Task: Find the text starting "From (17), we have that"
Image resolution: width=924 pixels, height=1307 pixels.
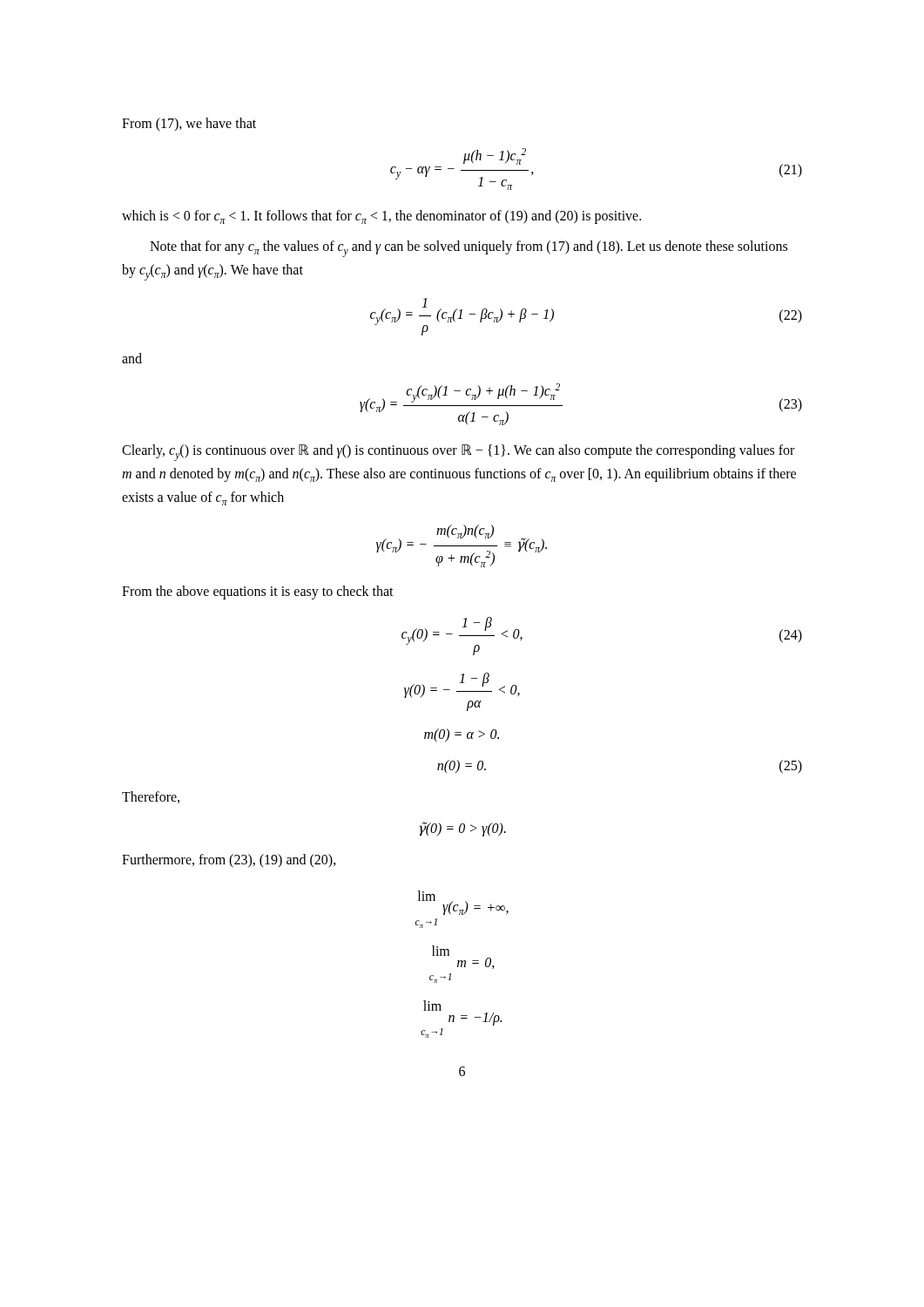Action: click(x=189, y=123)
